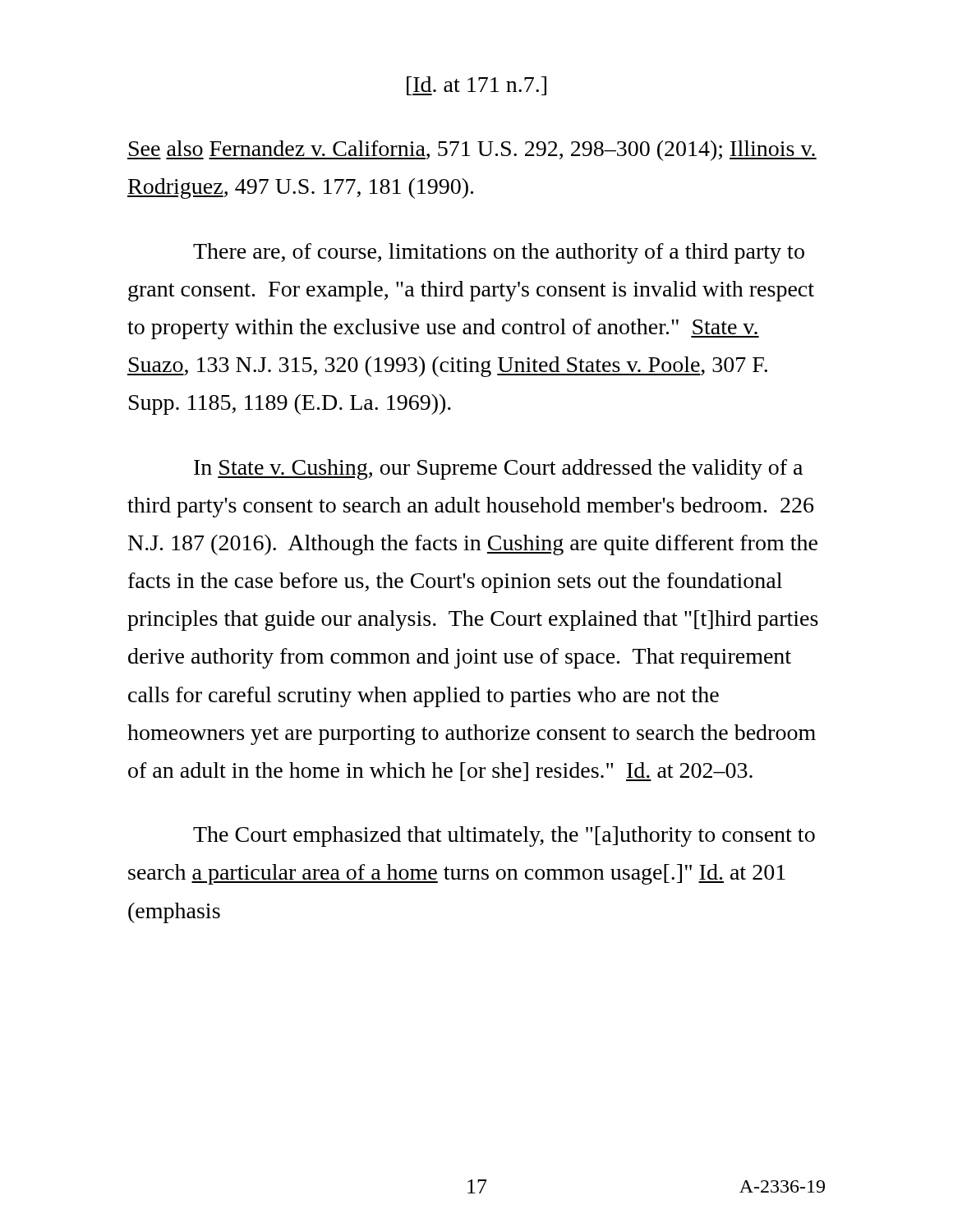Image resolution: width=953 pixels, height=1232 pixels.
Task: Find "[Id. at 171 n.7.]" on this page
Action: [x=476, y=84]
